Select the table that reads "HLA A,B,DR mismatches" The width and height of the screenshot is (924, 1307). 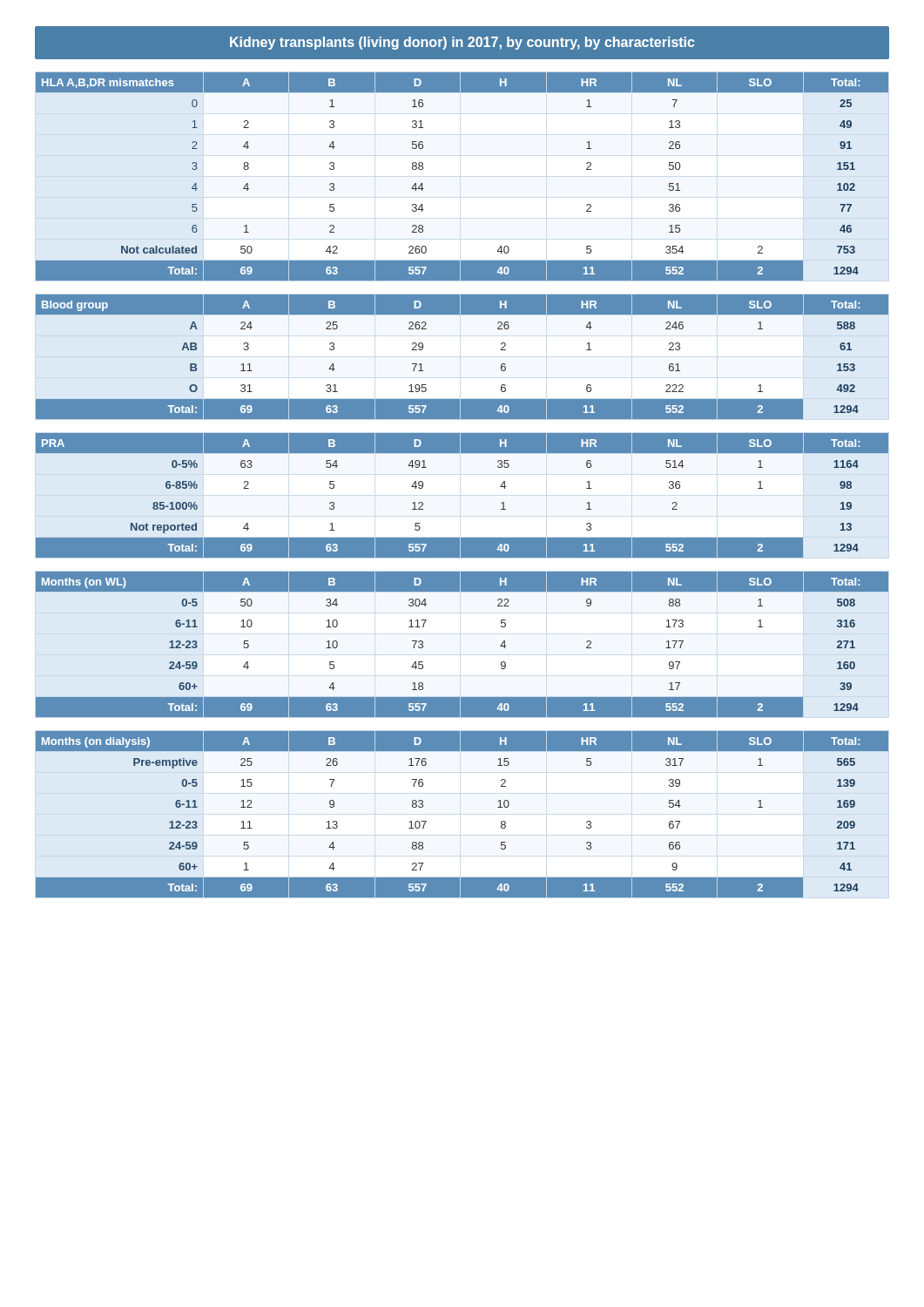click(462, 176)
